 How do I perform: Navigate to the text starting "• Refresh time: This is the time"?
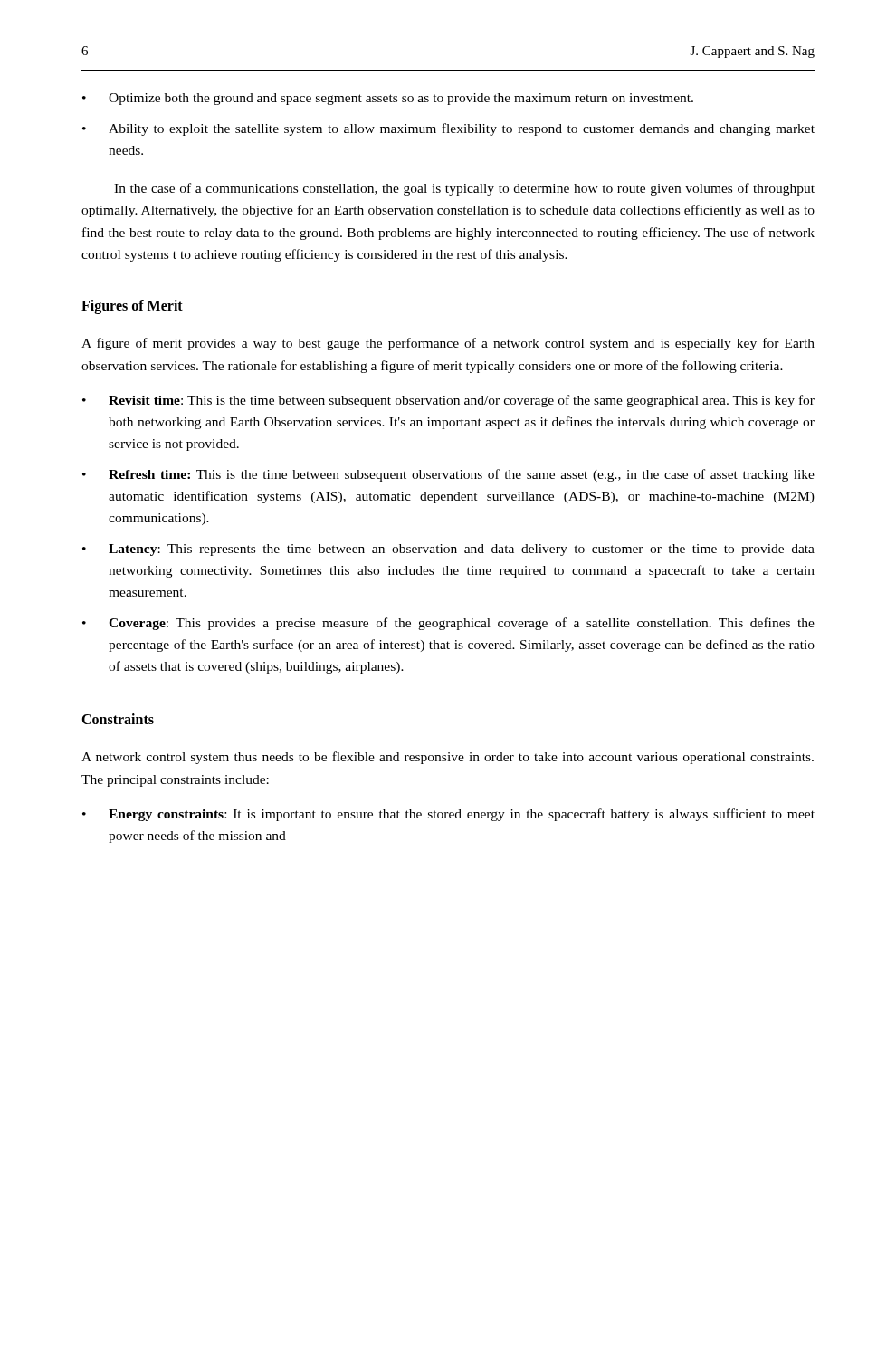coord(448,496)
